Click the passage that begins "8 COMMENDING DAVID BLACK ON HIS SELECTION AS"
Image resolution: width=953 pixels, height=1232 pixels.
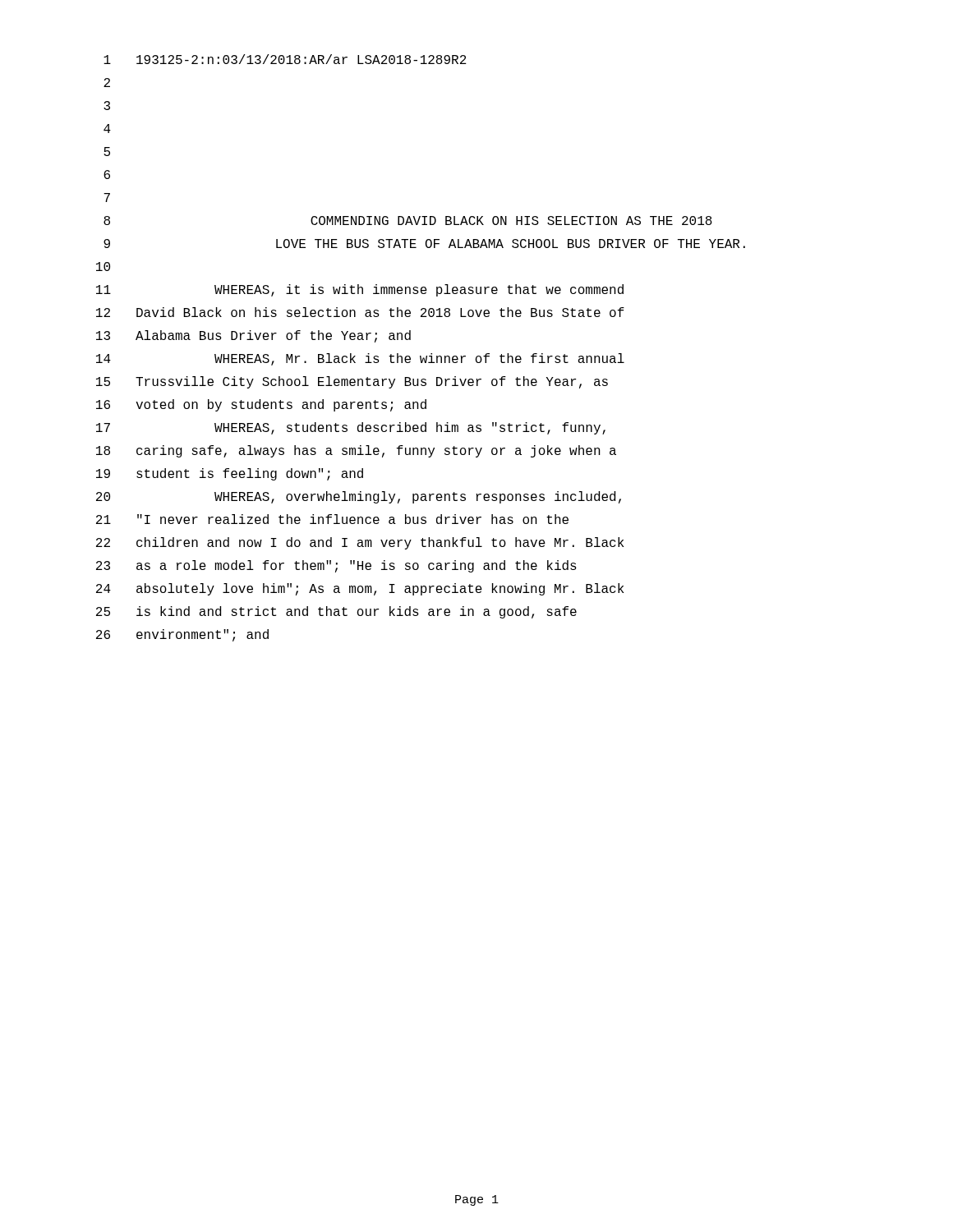click(x=476, y=233)
